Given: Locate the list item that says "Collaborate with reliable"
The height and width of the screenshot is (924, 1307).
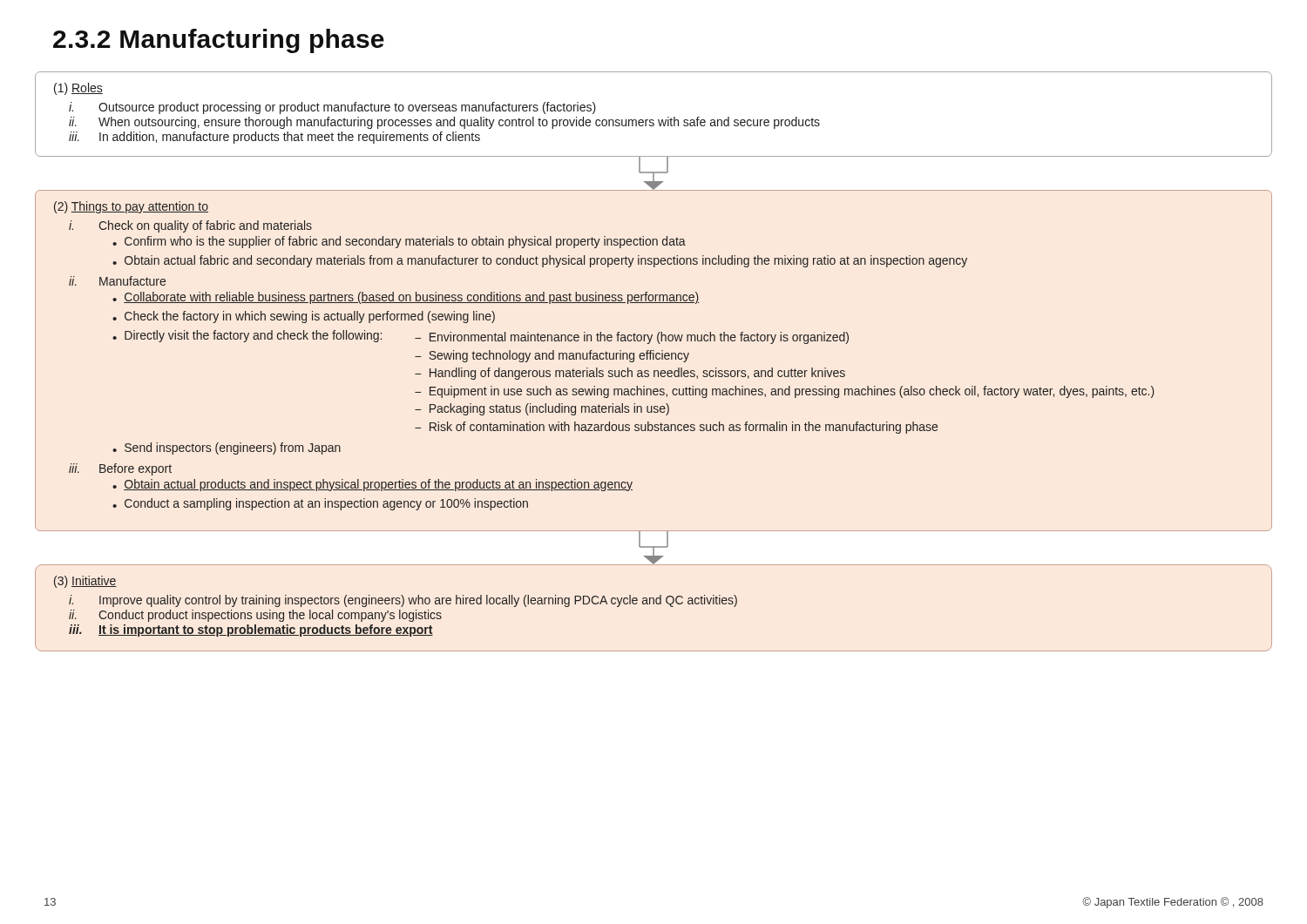Looking at the screenshot, I should [411, 297].
